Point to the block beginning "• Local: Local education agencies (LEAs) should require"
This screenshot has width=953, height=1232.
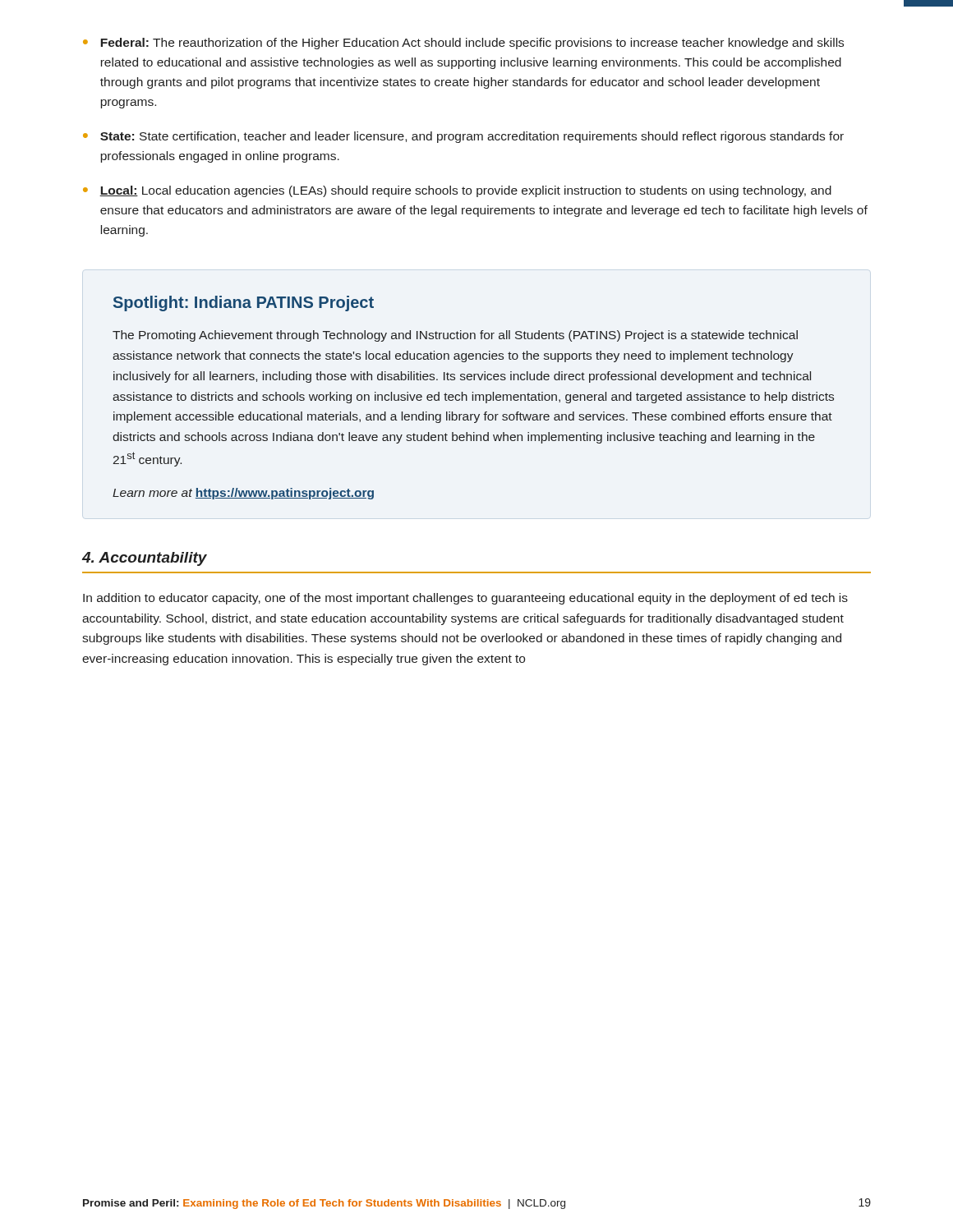pyautogui.click(x=476, y=210)
